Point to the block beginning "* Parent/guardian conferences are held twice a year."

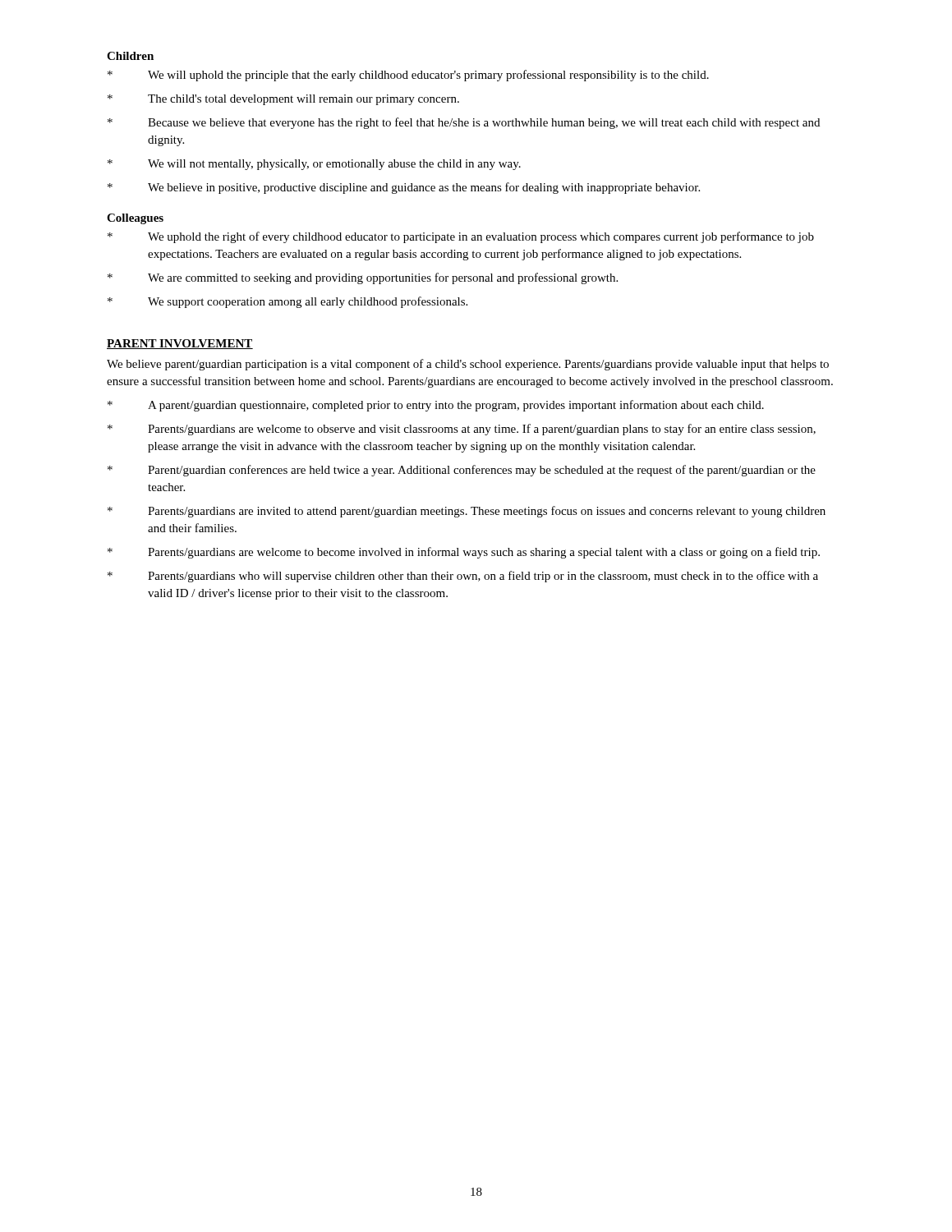pos(476,479)
